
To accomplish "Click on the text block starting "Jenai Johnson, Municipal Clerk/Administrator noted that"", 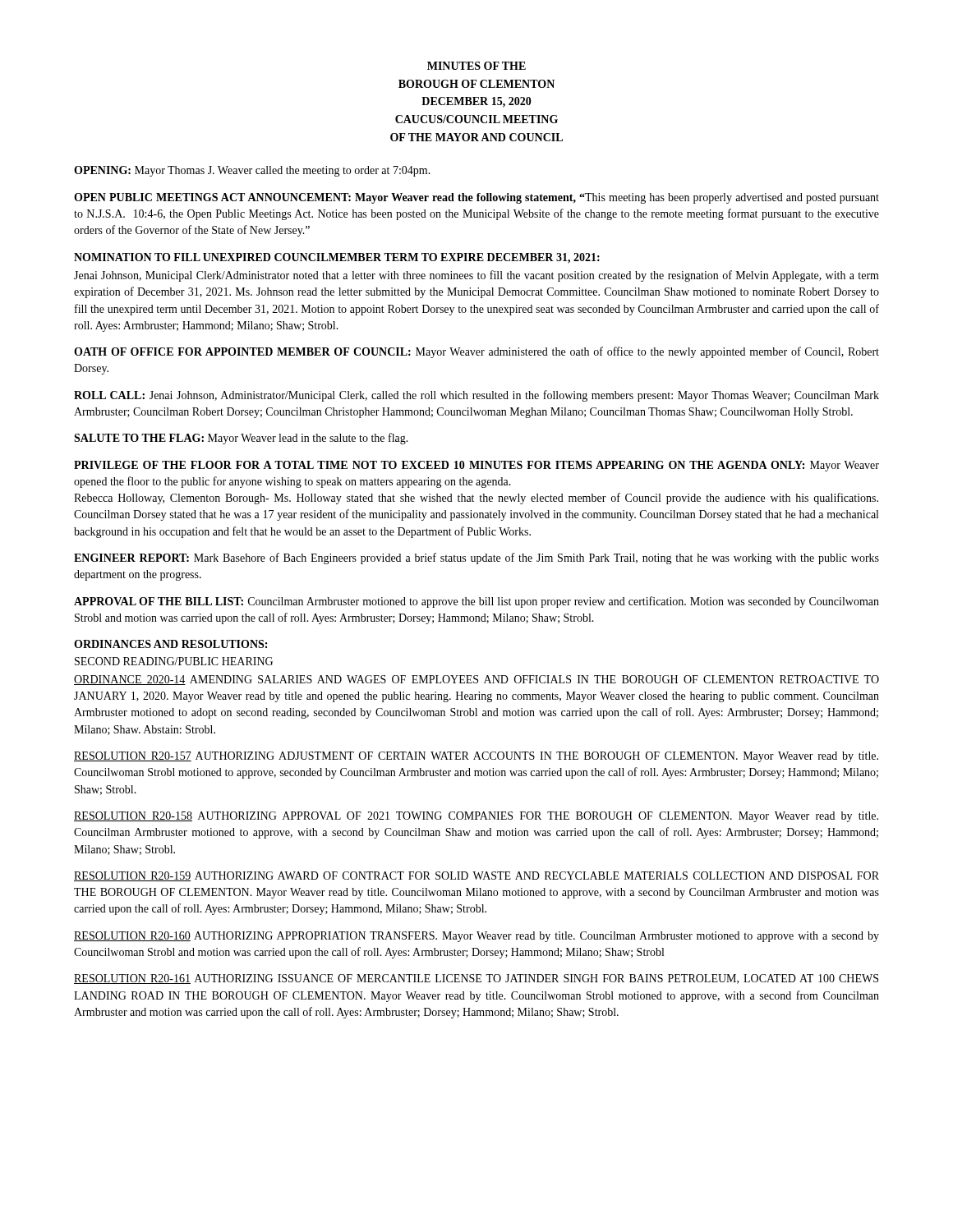I will pos(476,300).
